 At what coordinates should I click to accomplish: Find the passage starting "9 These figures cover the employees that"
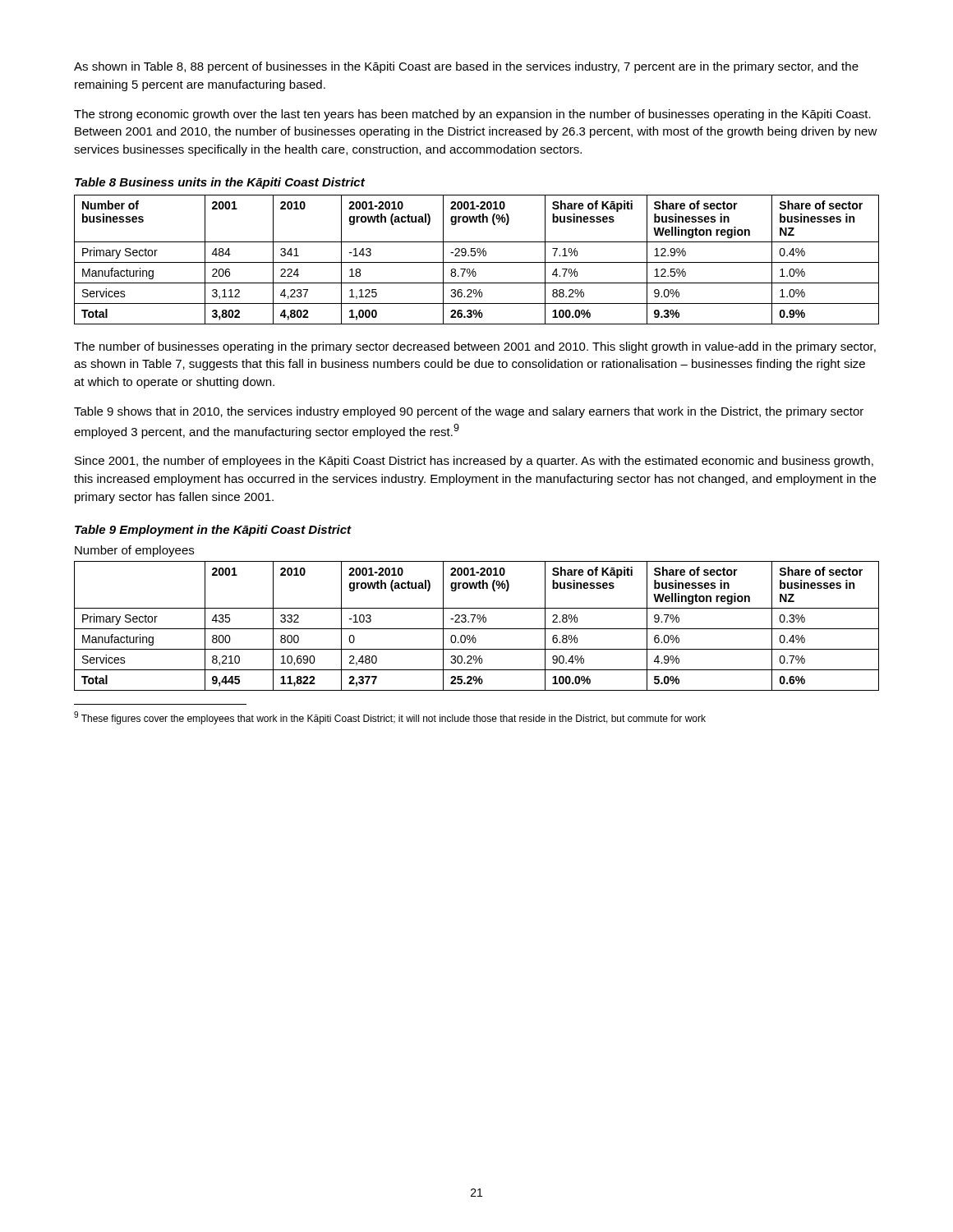pos(476,715)
